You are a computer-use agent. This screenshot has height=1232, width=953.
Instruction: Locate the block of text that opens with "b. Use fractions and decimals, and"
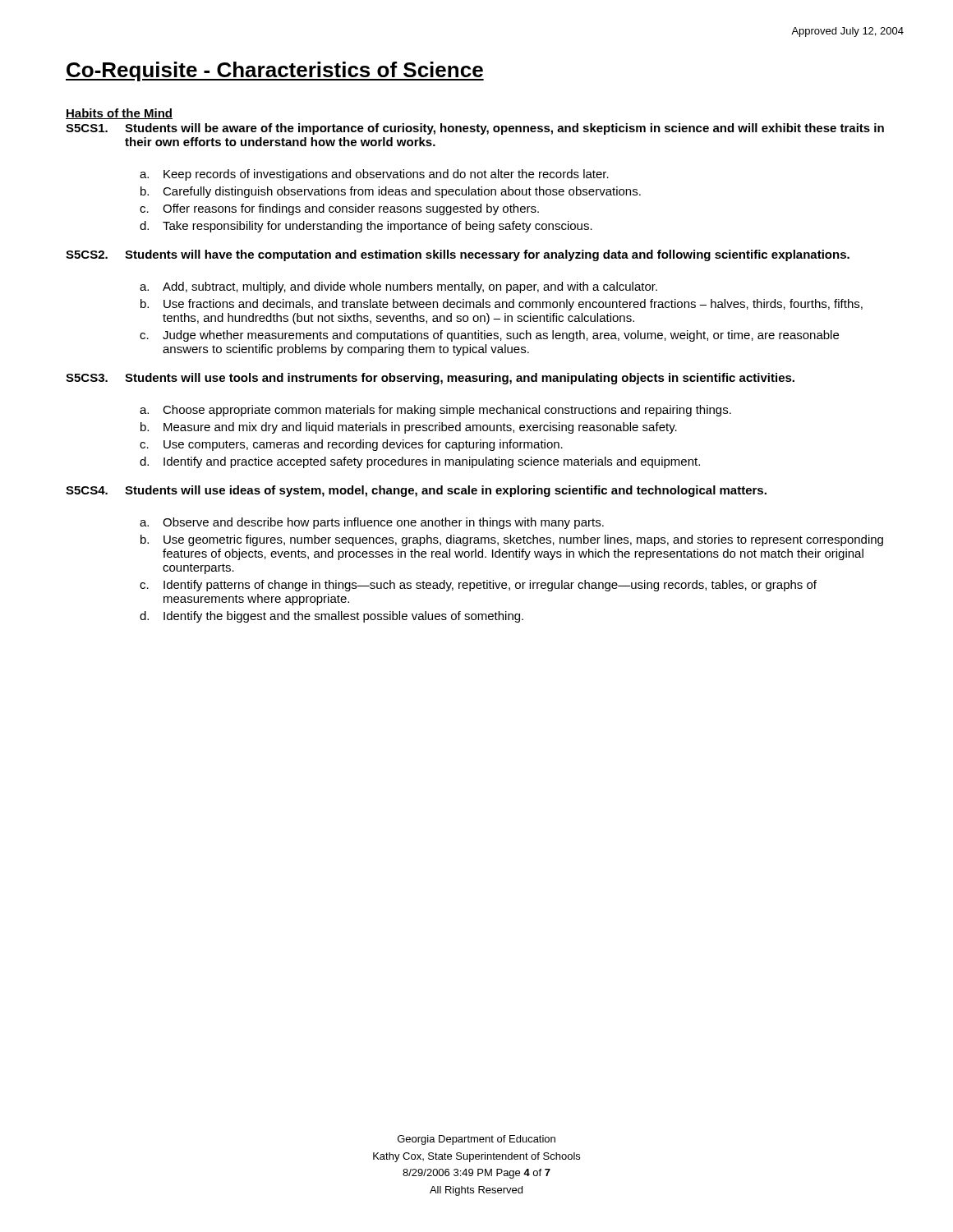(513, 310)
